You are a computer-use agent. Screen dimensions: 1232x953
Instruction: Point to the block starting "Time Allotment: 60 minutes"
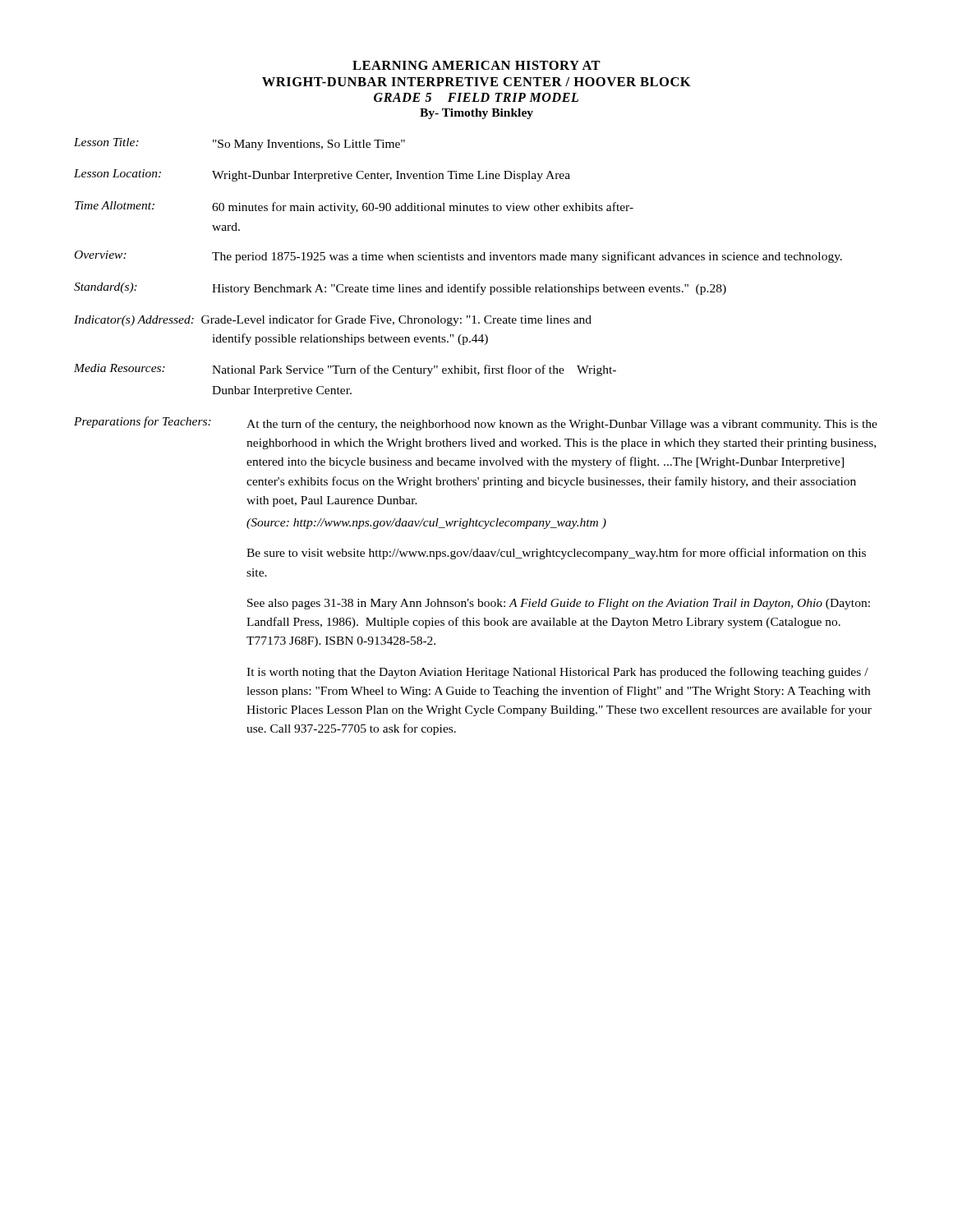coord(476,207)
